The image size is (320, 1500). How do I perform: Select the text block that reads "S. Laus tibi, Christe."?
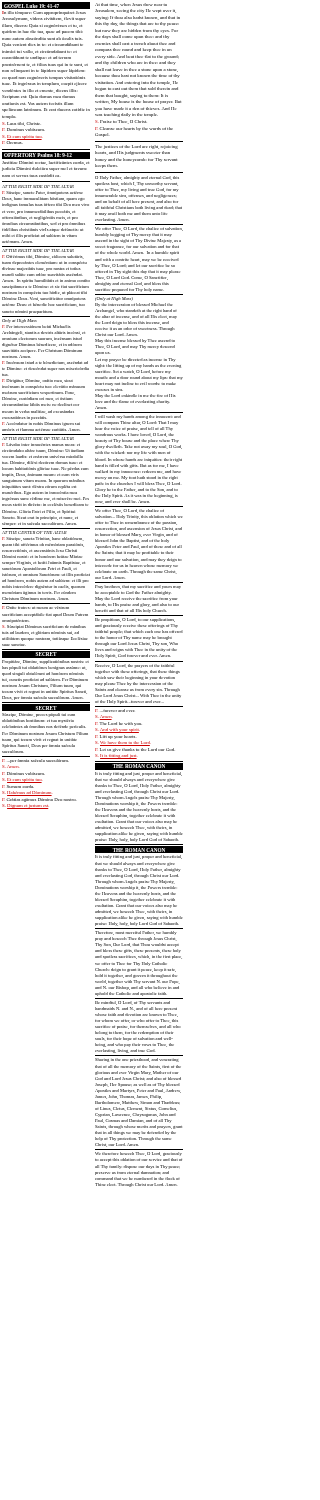tap(46, 134)
